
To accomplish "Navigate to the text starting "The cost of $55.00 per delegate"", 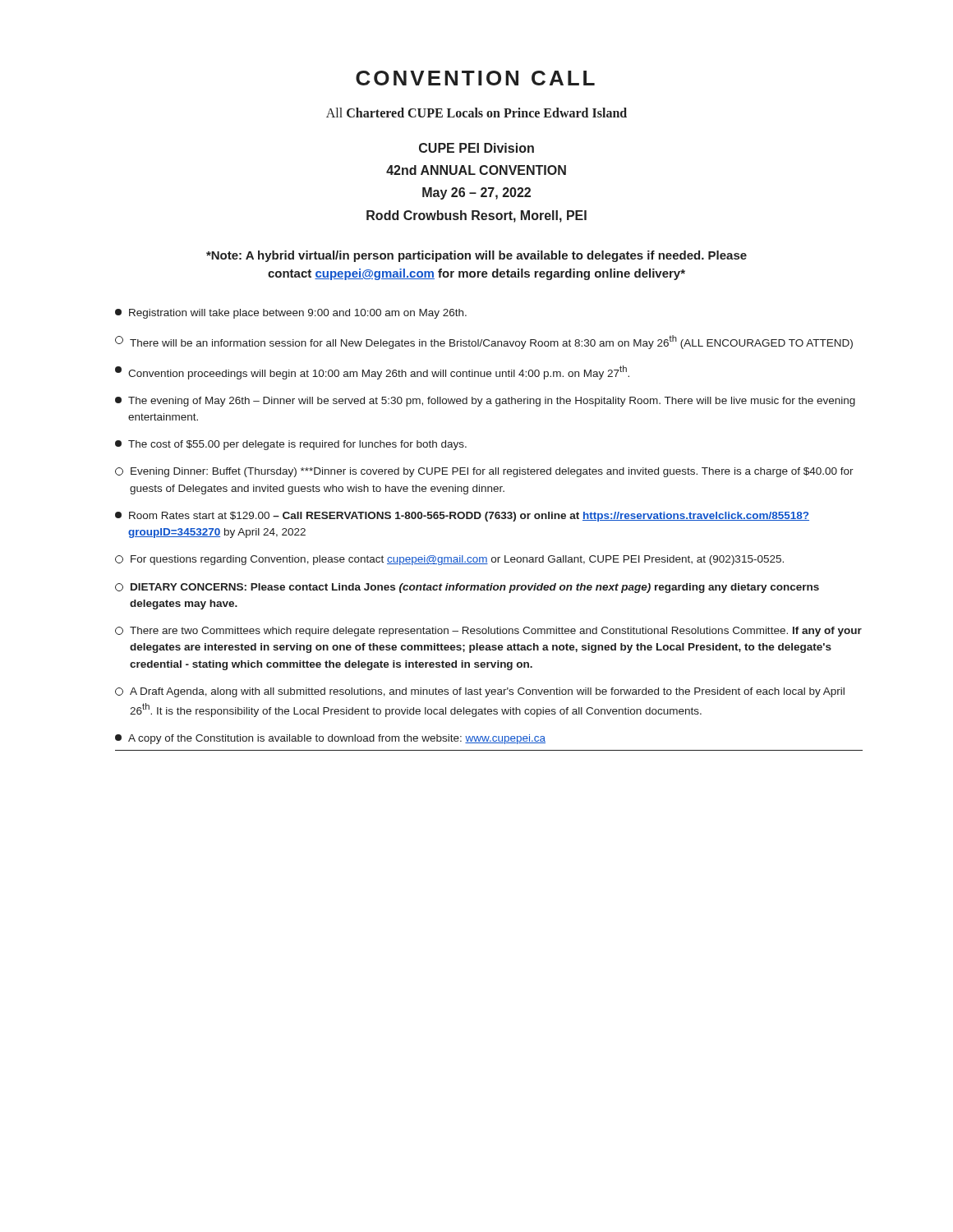I will coord(291,445).
